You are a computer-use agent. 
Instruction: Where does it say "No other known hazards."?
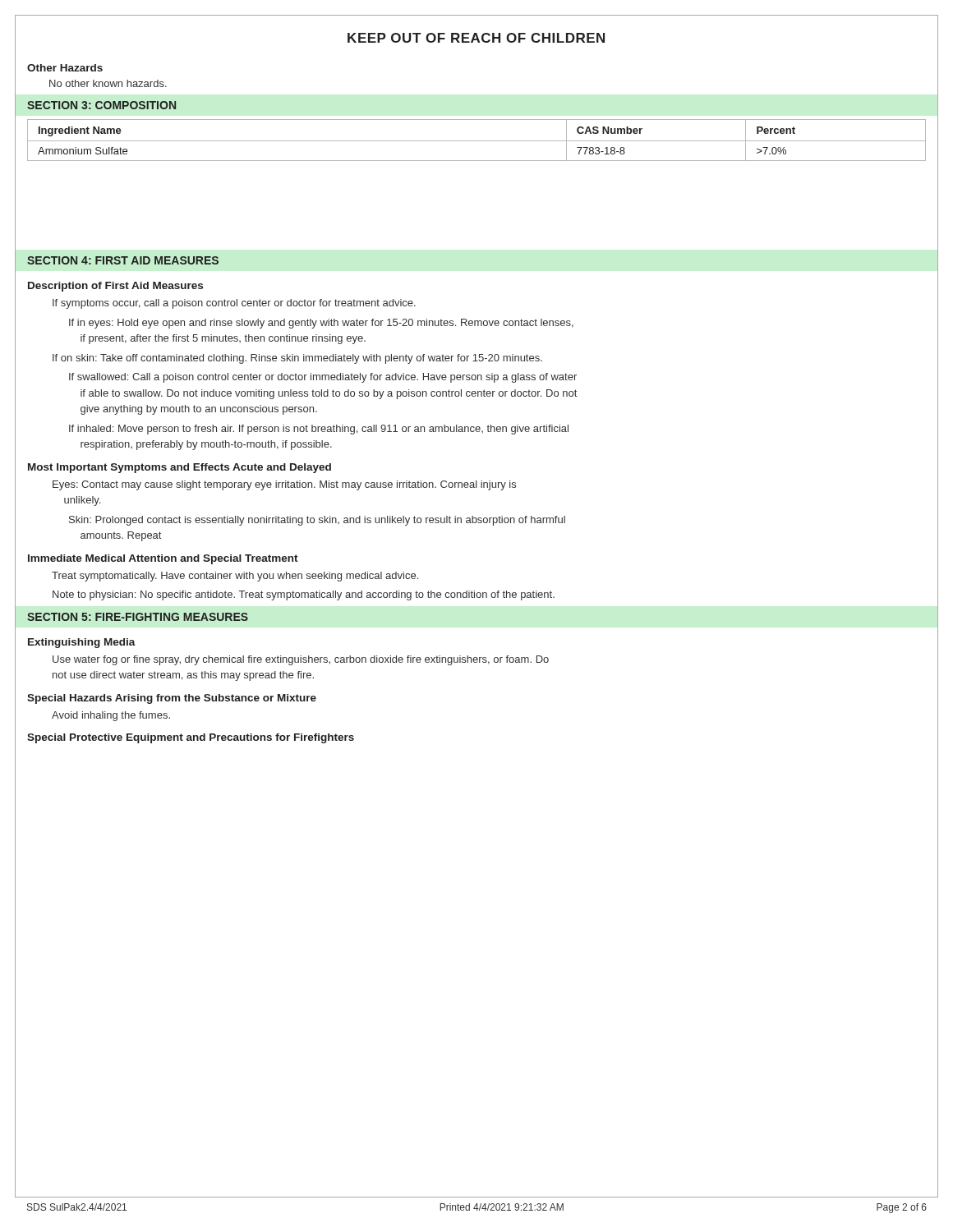click(108, 83)
